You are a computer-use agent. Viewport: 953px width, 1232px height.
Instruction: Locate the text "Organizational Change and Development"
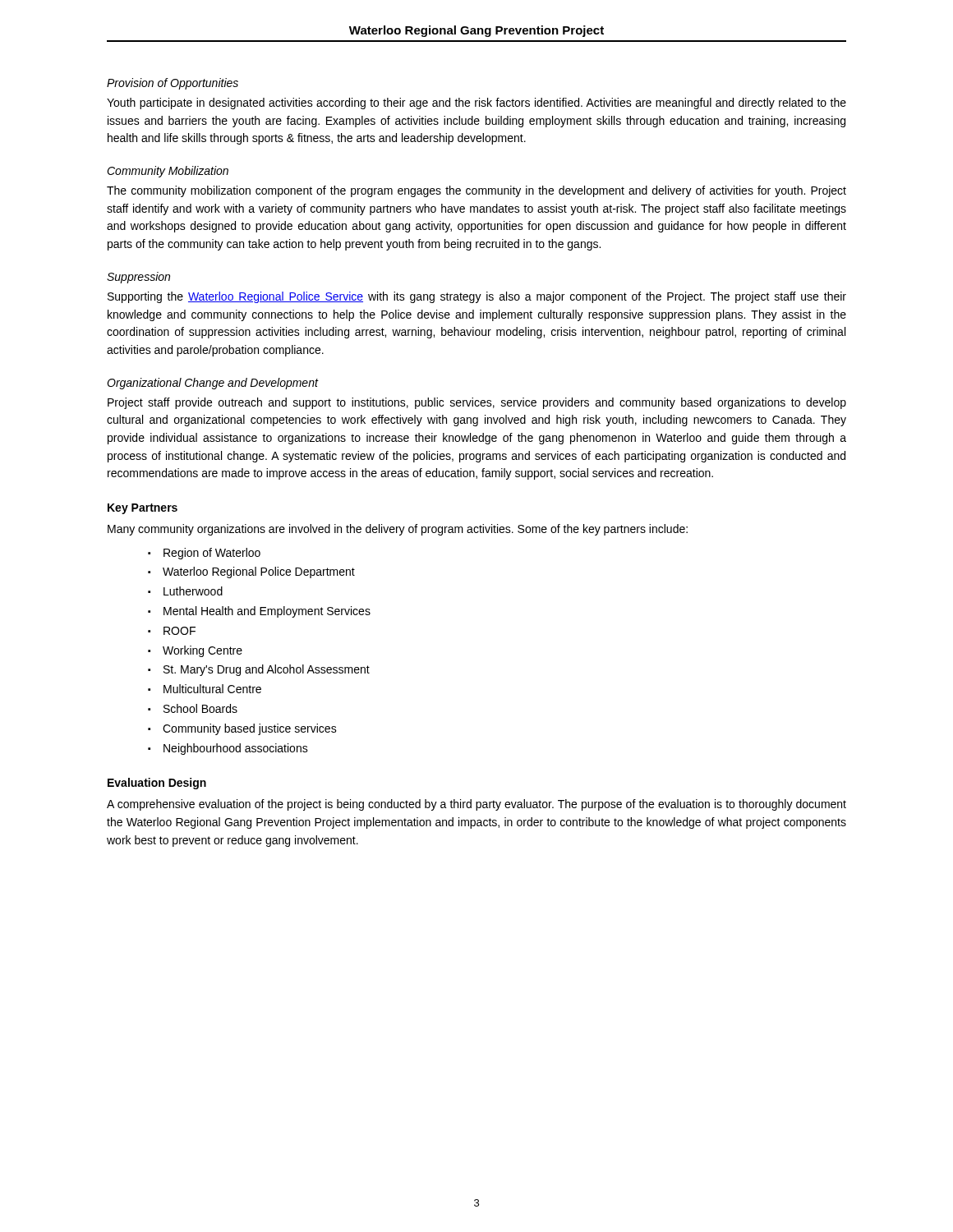point(212,382)
